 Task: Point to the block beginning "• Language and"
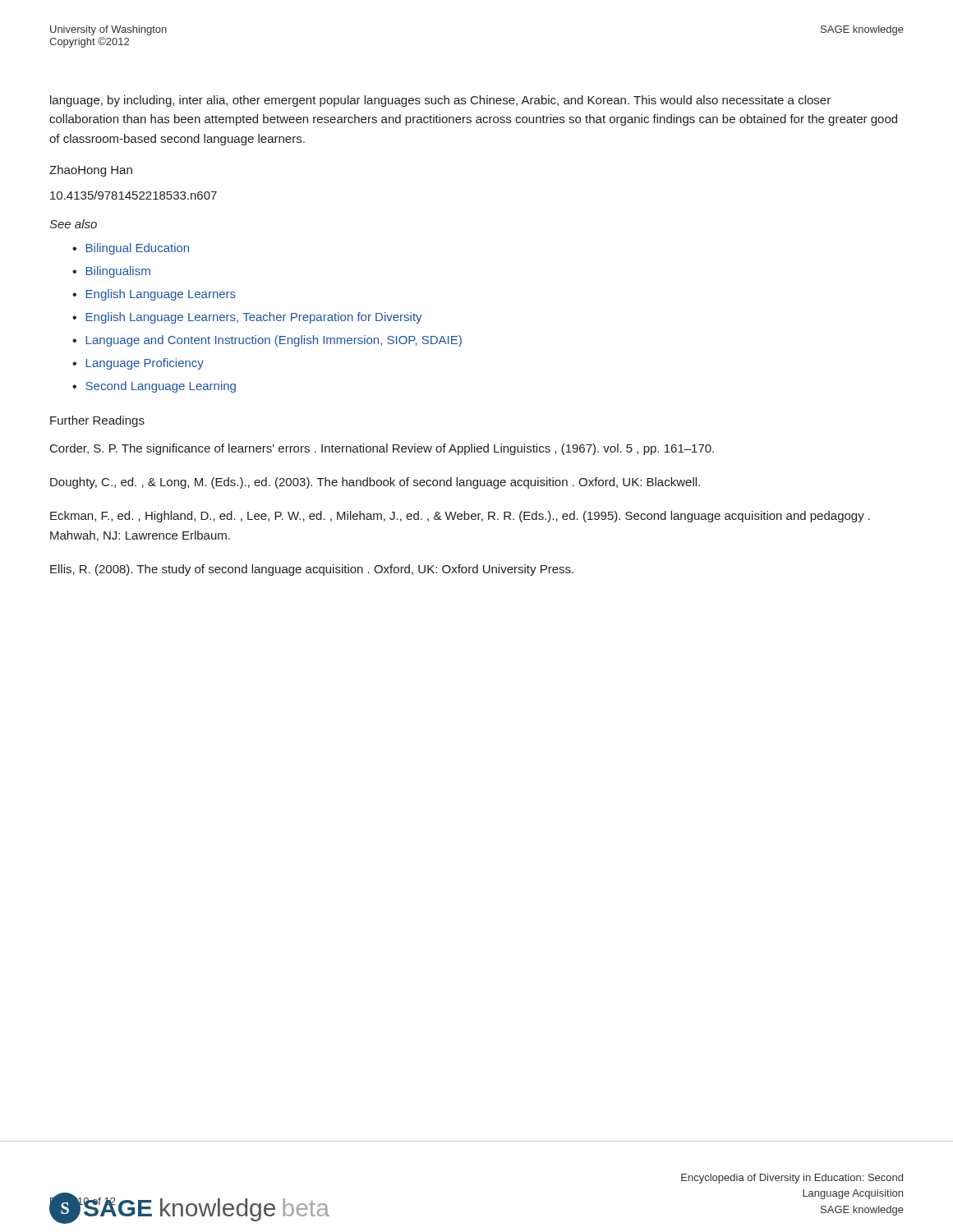(x=267, y=341)
